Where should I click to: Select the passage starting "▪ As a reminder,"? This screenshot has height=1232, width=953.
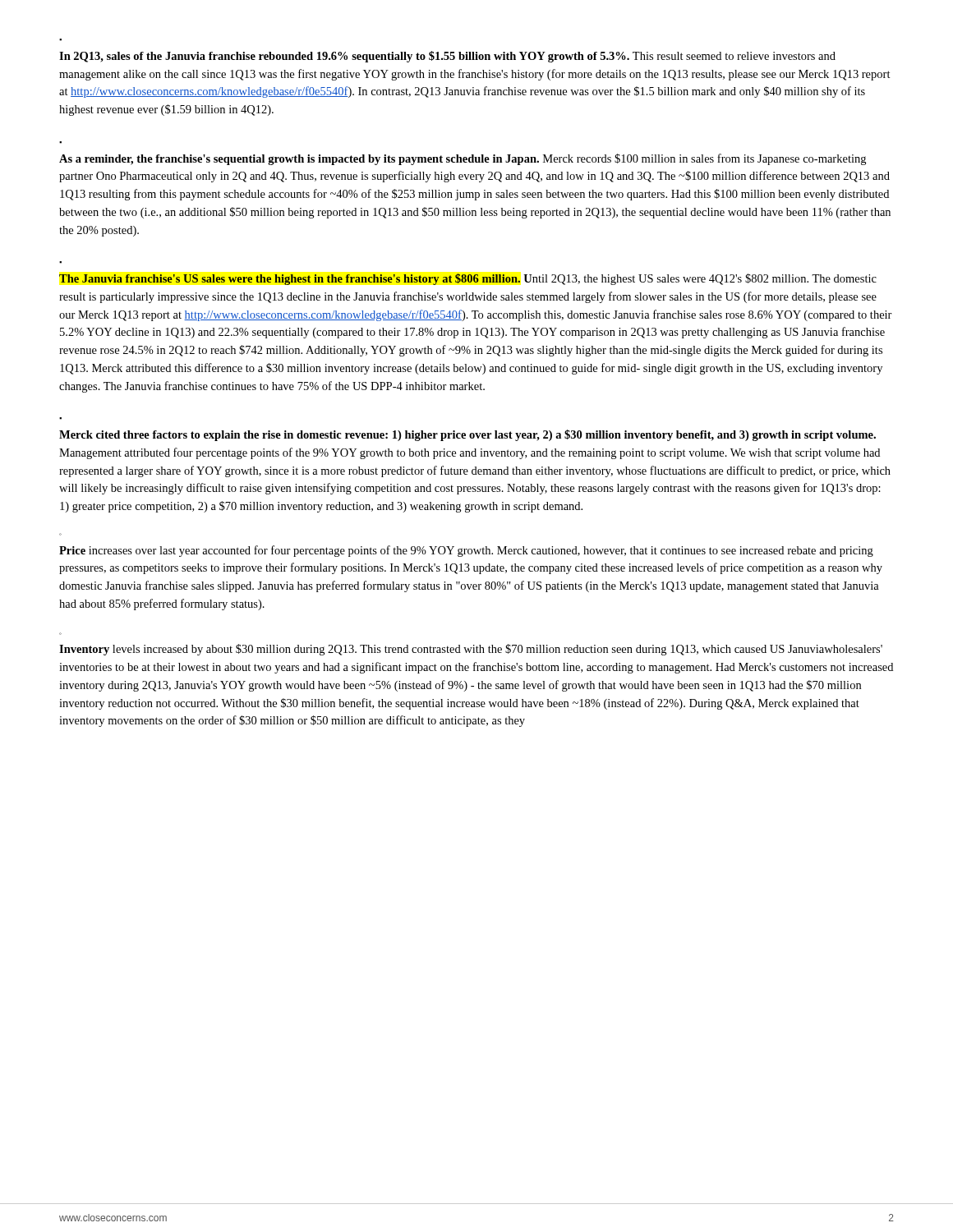coord(476,186)
